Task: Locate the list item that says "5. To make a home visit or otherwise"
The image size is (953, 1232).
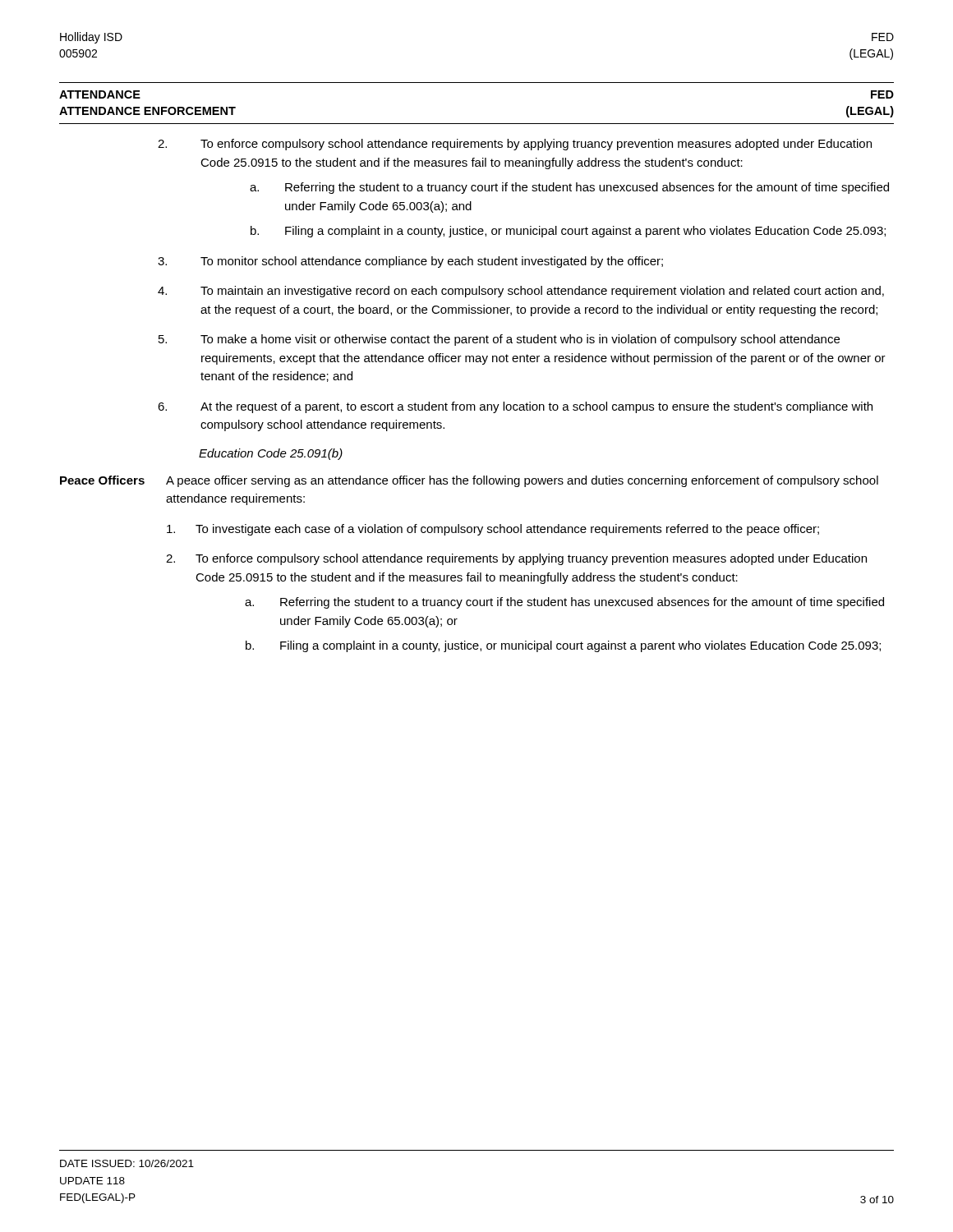Action: coord(476,358)
